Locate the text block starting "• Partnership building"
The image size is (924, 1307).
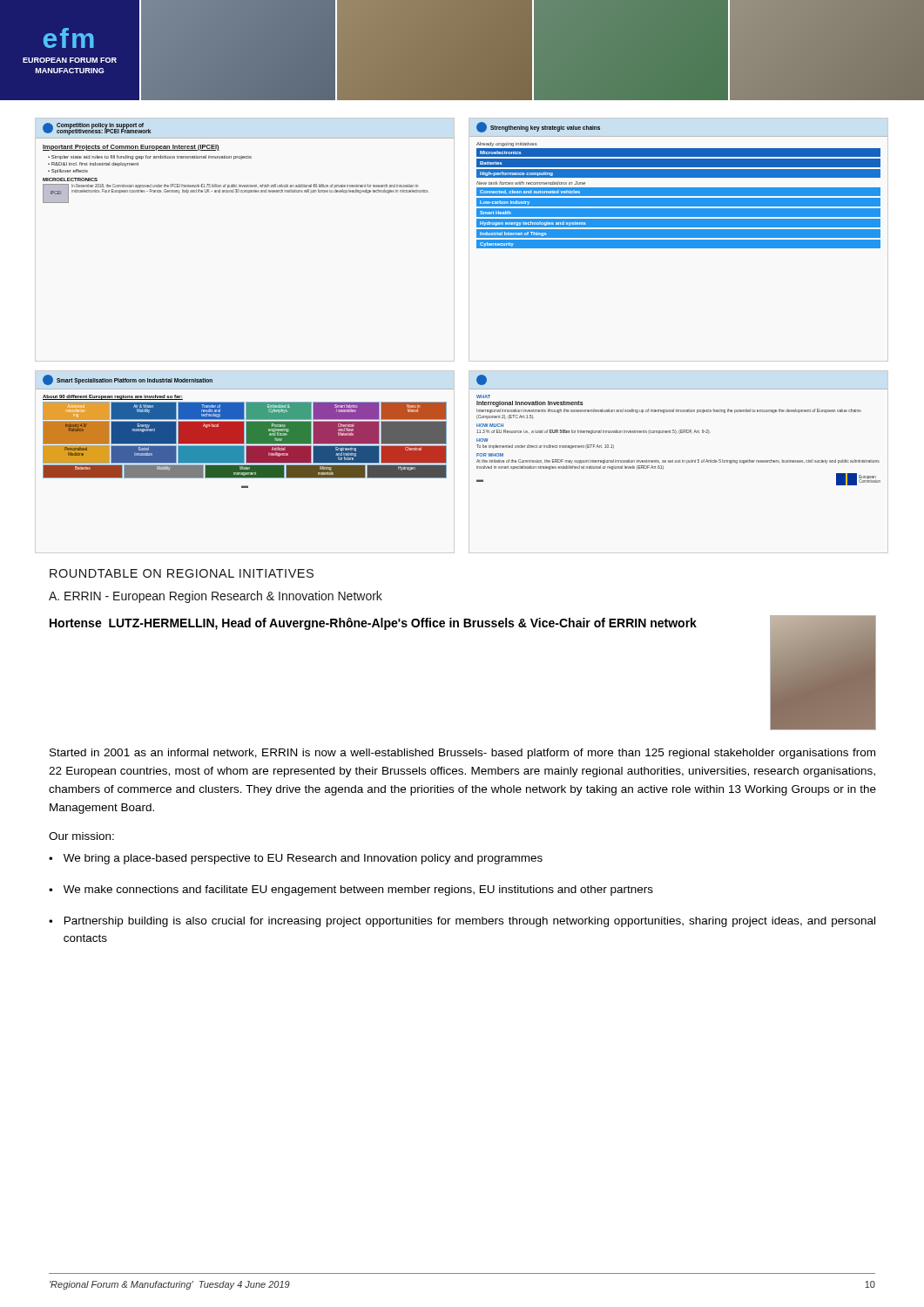(x=462, y=930)
